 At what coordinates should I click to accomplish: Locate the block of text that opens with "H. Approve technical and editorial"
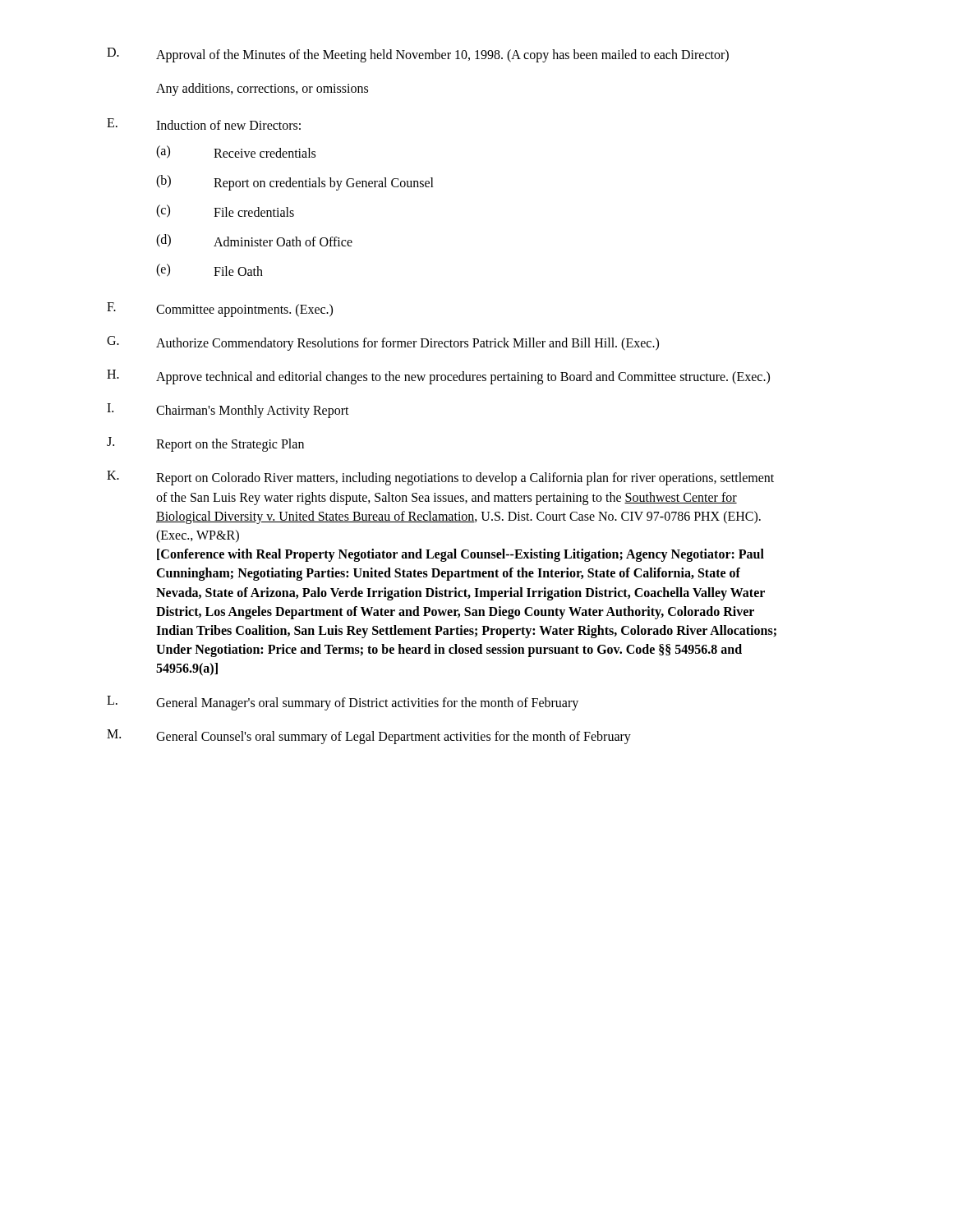point(444,377)
